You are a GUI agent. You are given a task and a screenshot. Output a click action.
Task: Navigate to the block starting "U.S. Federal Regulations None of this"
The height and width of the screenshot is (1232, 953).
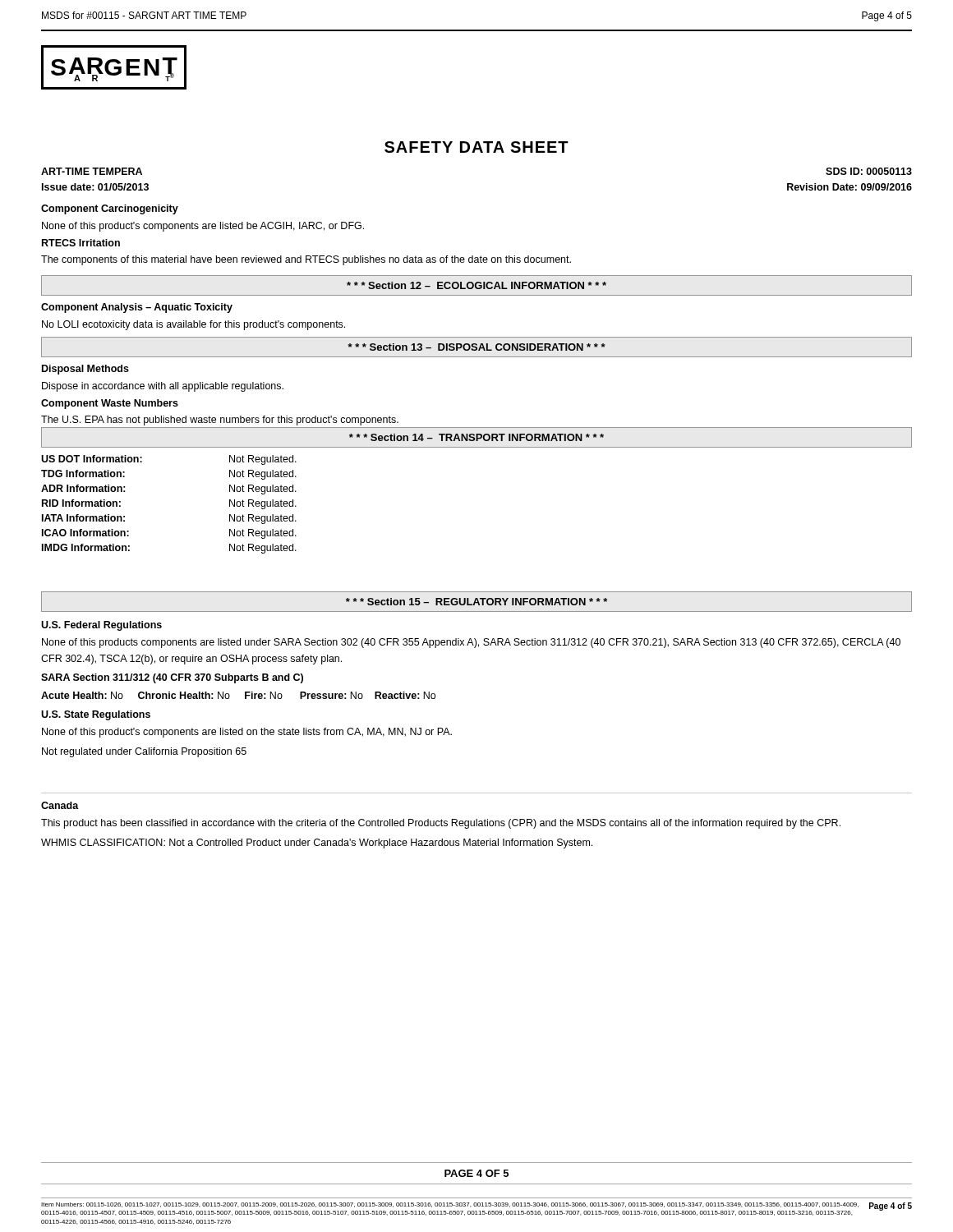(101, 626)
